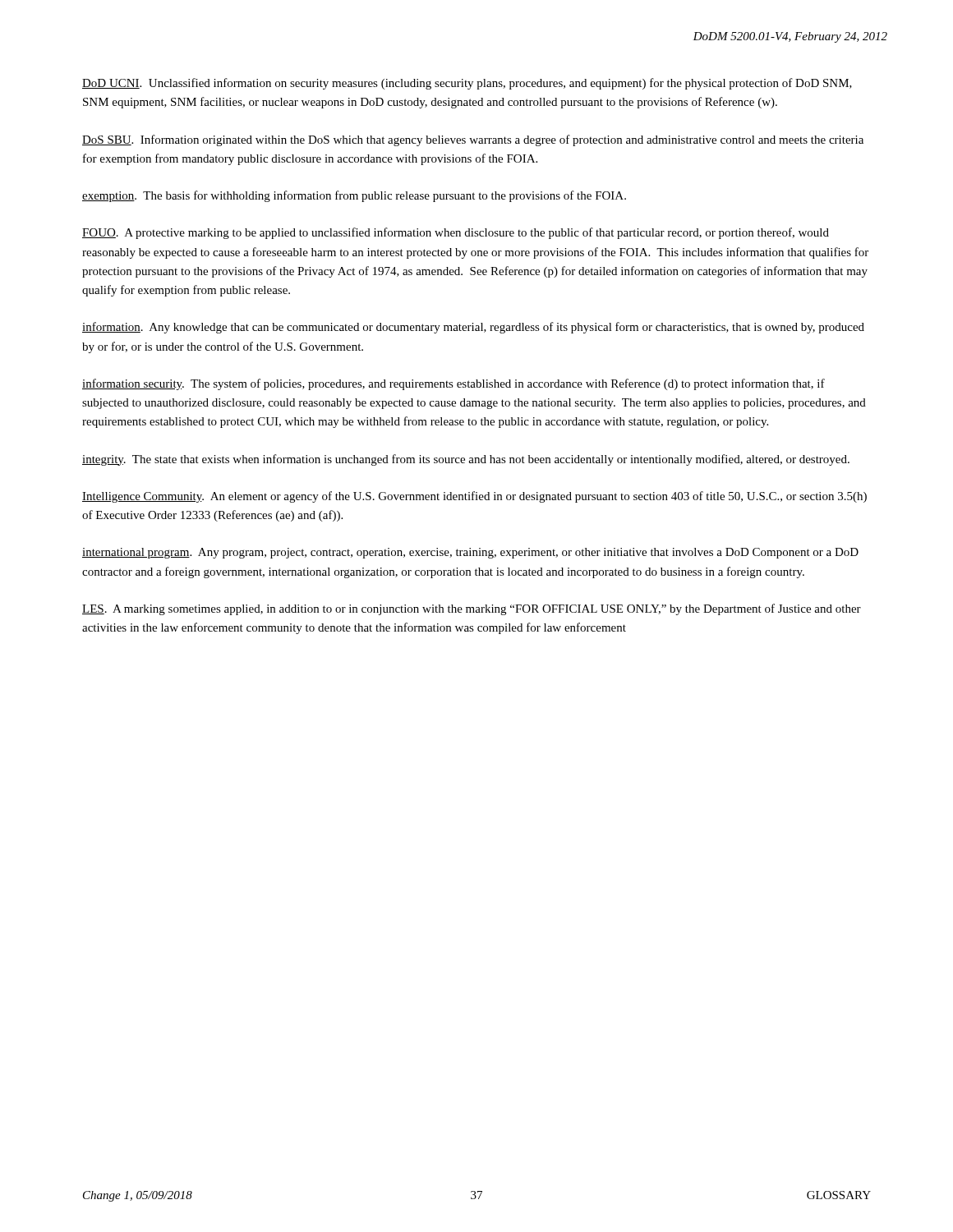The height and width of the screenshot is (1232, 953).
Task: Point to the block beginning "international program. Any program,"
Action: click(x=470, y=562)
